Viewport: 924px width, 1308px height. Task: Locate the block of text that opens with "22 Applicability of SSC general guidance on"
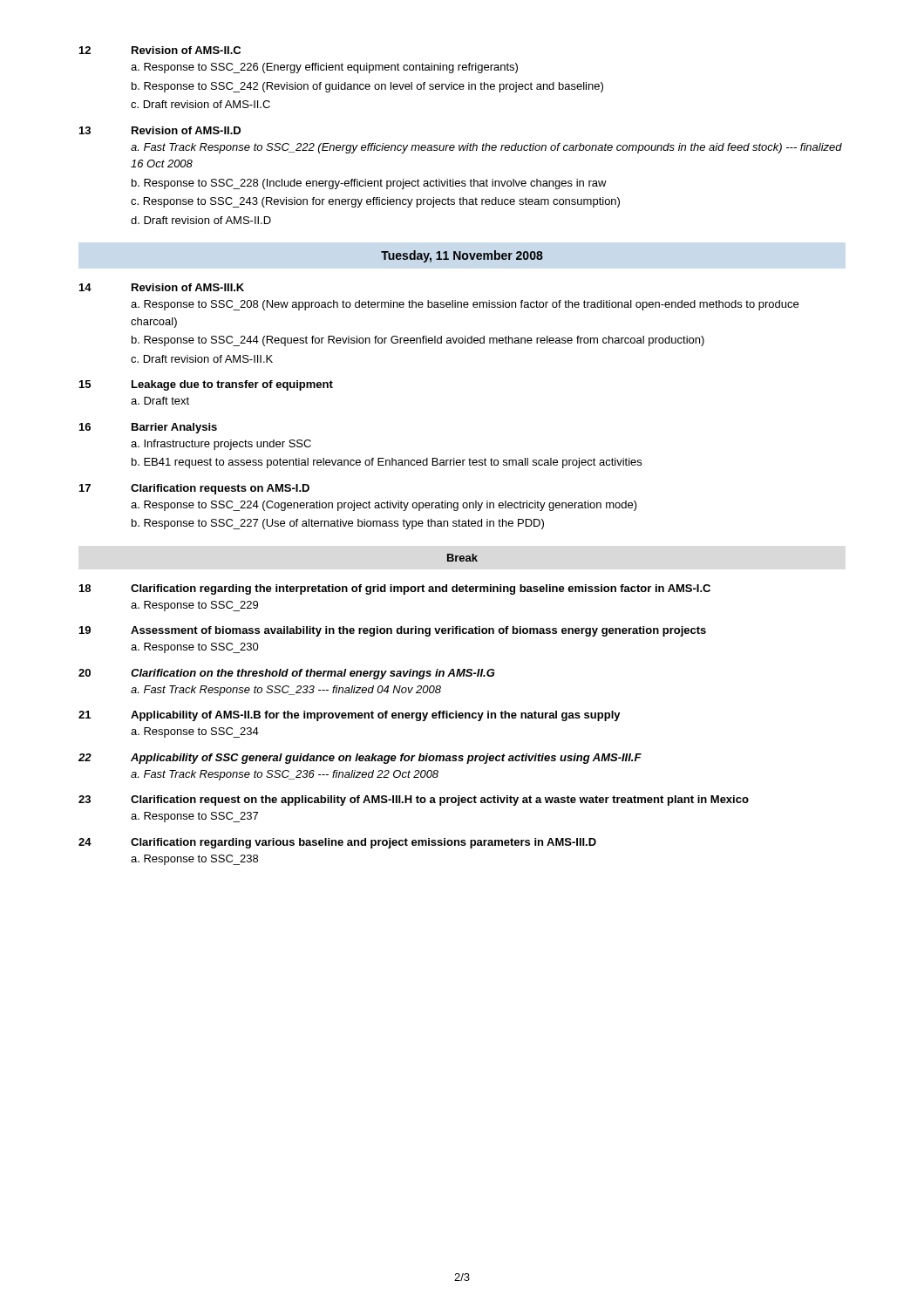click(462, 767)
